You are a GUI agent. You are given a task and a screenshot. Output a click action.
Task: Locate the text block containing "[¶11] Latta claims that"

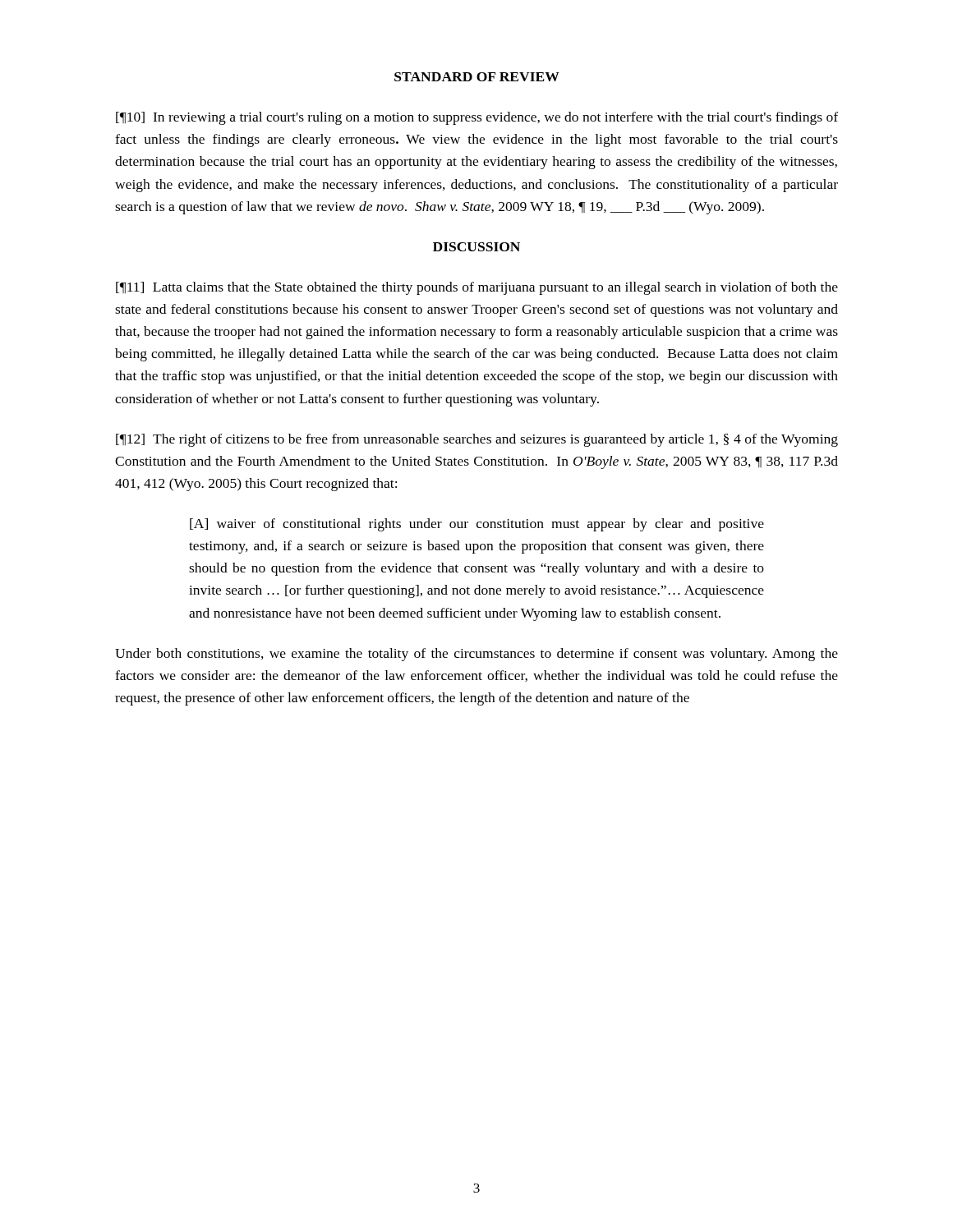(476, 342)
